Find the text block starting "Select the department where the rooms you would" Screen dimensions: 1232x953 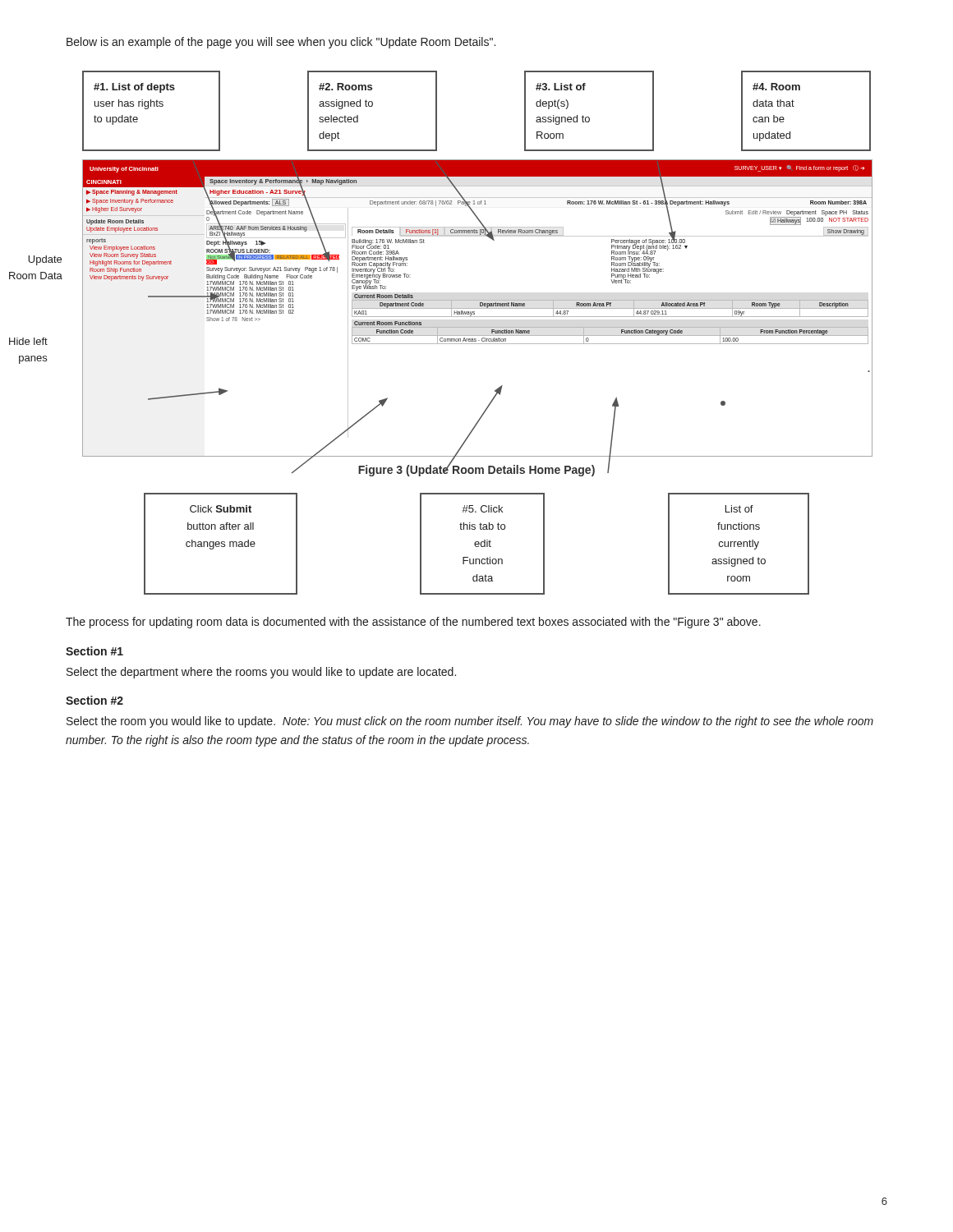[x=261, y=672]
